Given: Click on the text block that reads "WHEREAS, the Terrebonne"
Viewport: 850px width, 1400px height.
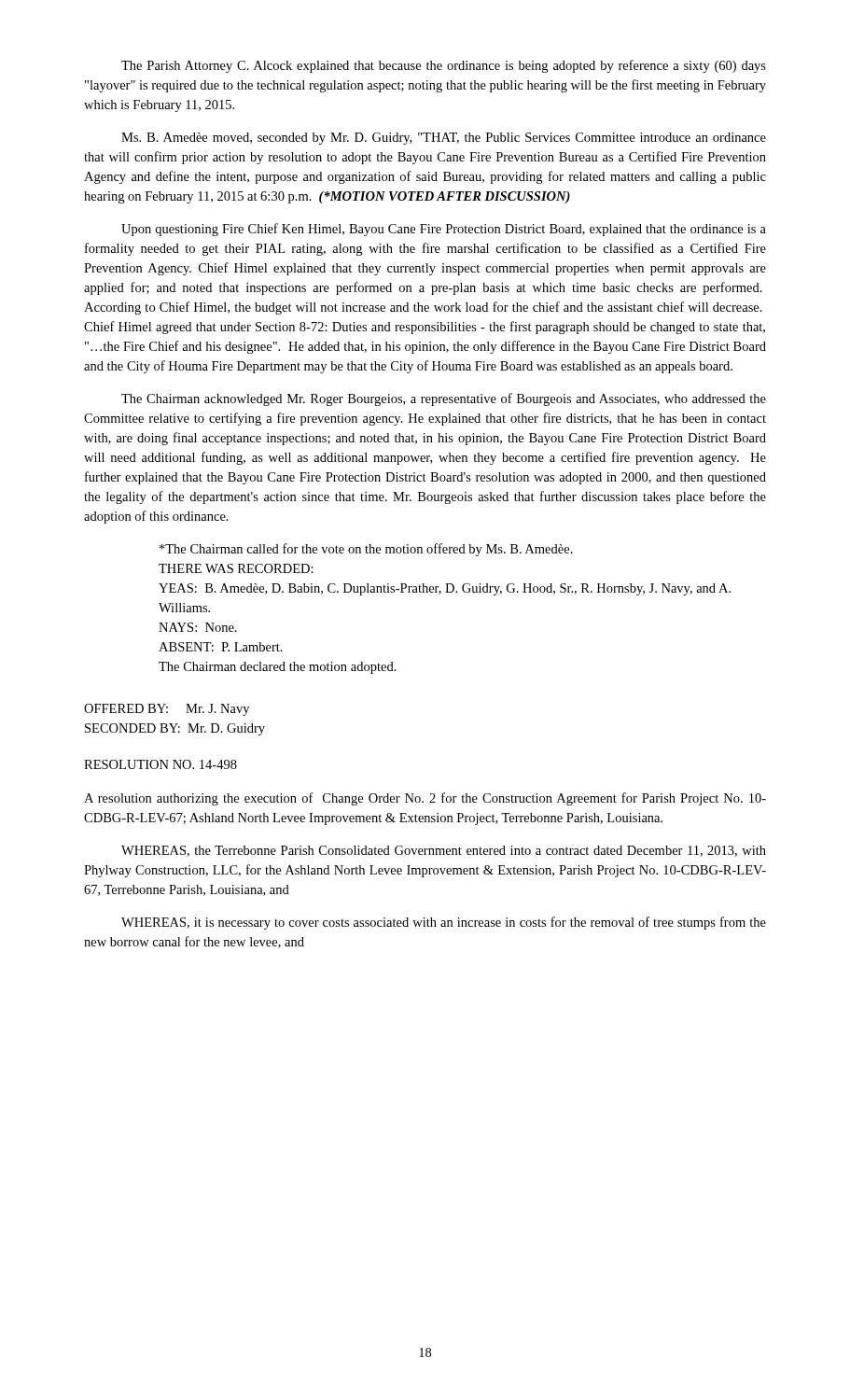Looking at the screenshot, I should pyautogui.click(x=425, y=869).
